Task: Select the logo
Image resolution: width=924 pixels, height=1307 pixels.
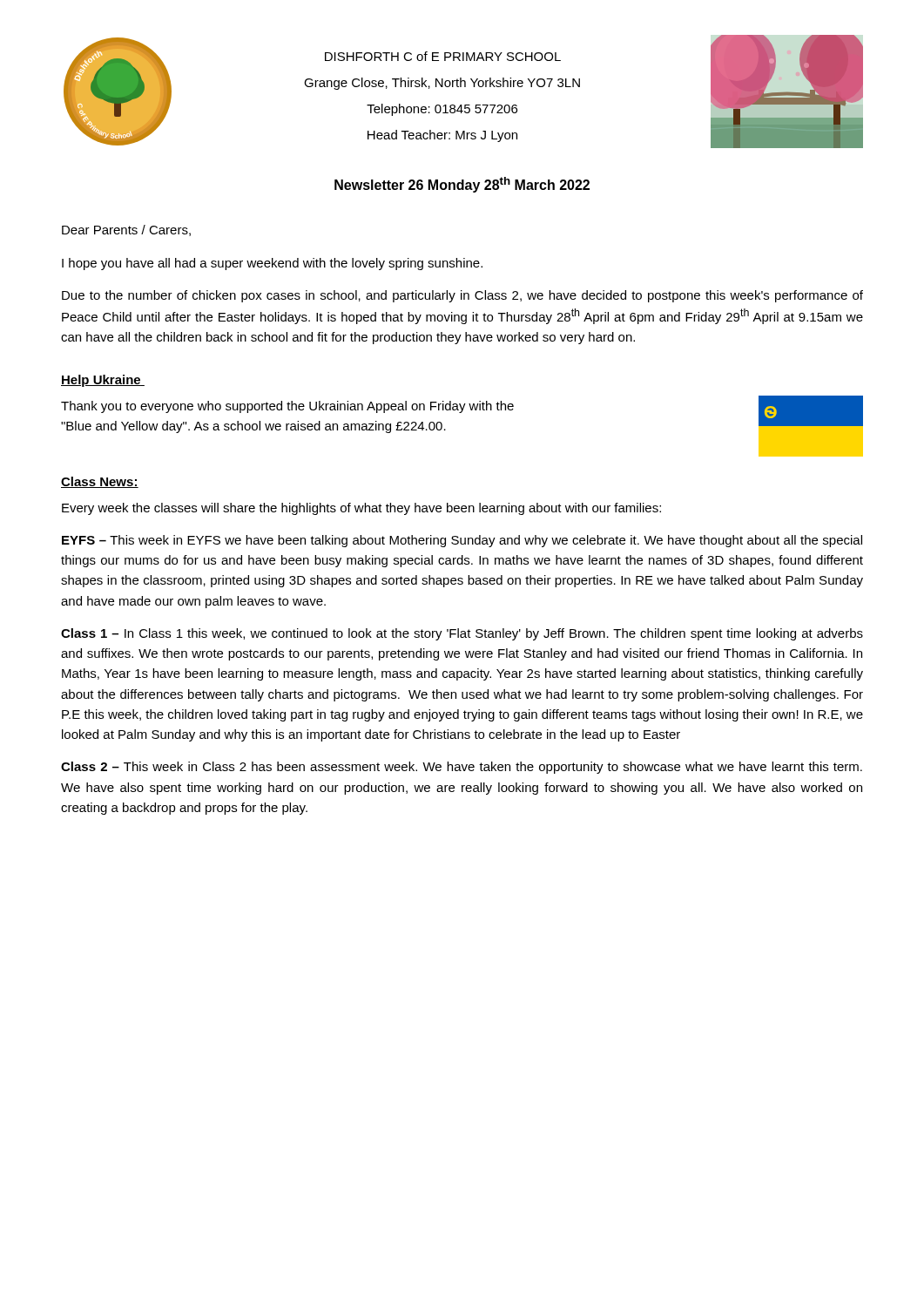Action: [x=118, y=91]
